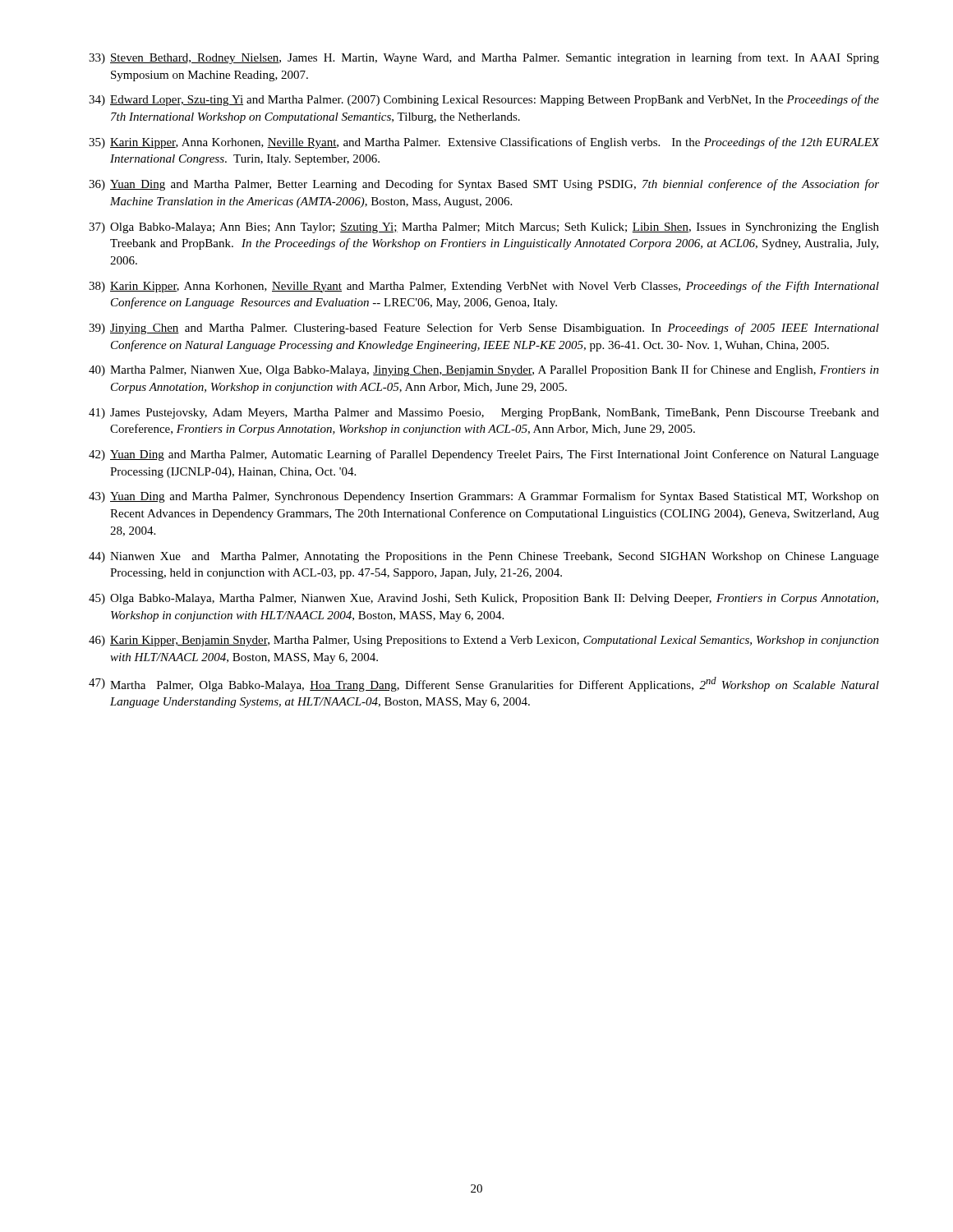This screenshot has width=953, height=1232.
Task: Find the block on this page that starts "46) Karin Kipper, Benjamin Snyder,"
Action: [x=476, y=649]
